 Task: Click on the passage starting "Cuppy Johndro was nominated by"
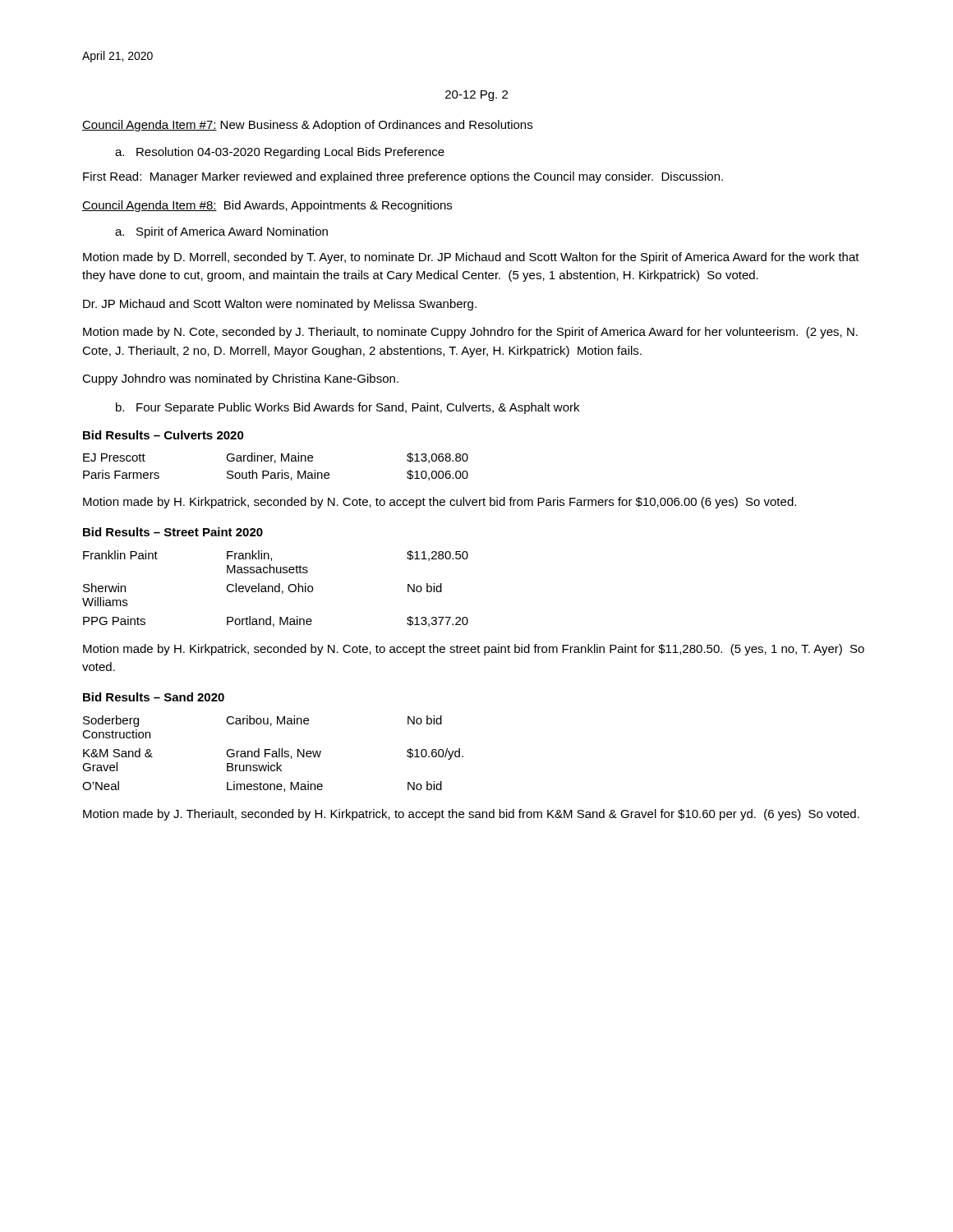coord(241,378)
